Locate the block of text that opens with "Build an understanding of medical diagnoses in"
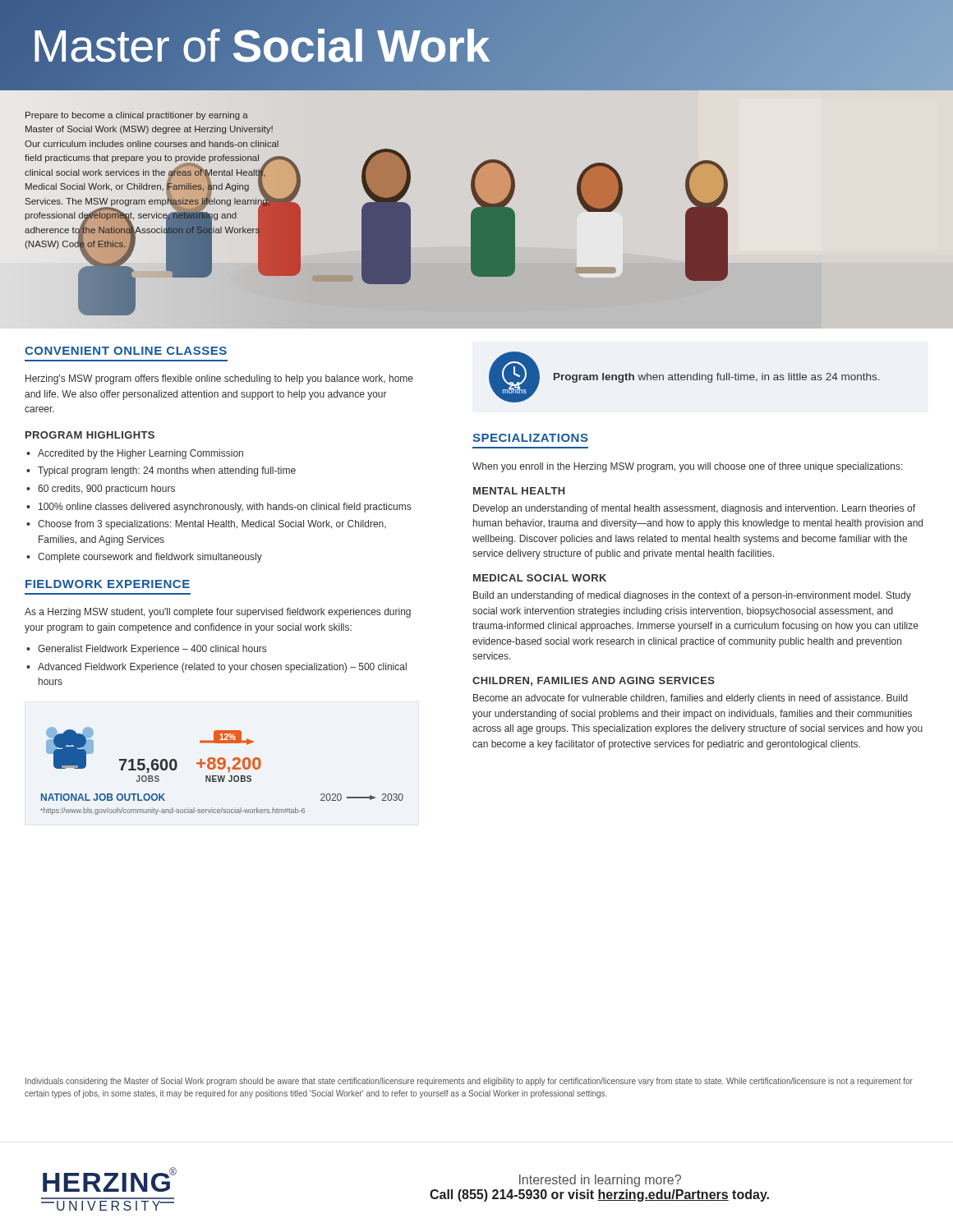The width and height of the screenshot is (953, 1232). (x=700, y=626)
